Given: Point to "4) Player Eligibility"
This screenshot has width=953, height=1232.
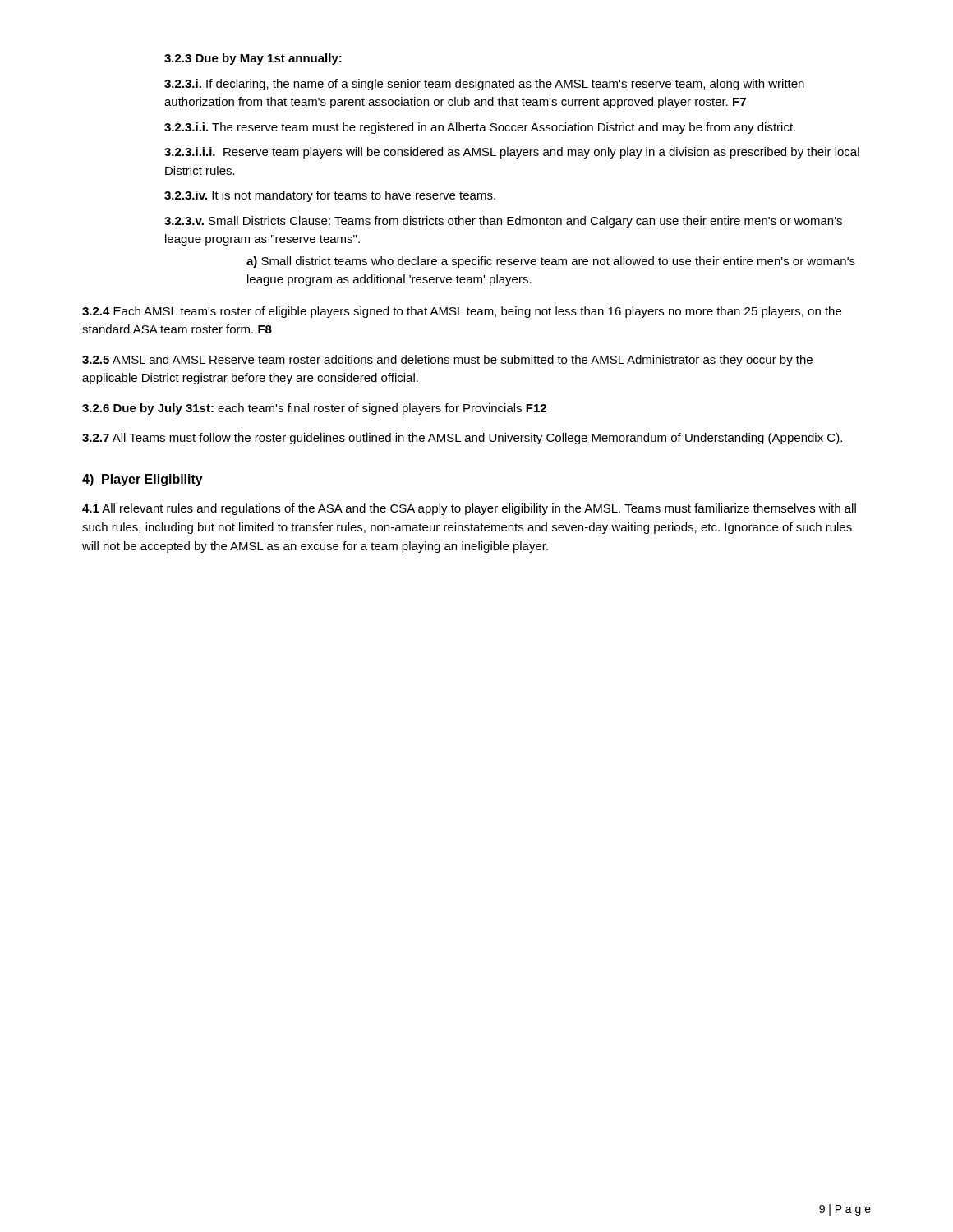Looking at the screenshot, I should pos(142,479).
